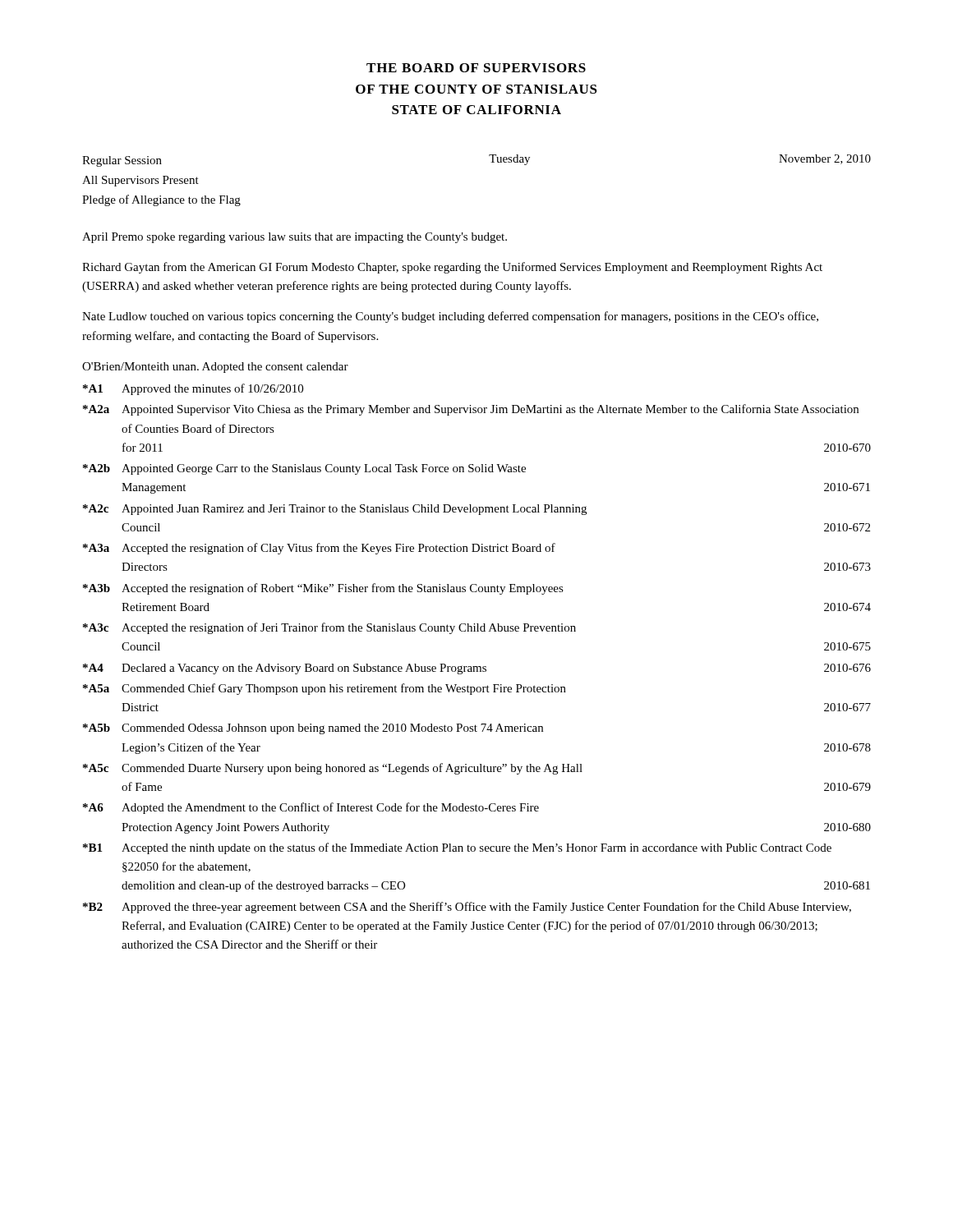This screenshot has width=953, height=1232.
Task: Click on the list item with the text "*A3c Accepted the resignation of Jeri"
Action: [476, 638]
